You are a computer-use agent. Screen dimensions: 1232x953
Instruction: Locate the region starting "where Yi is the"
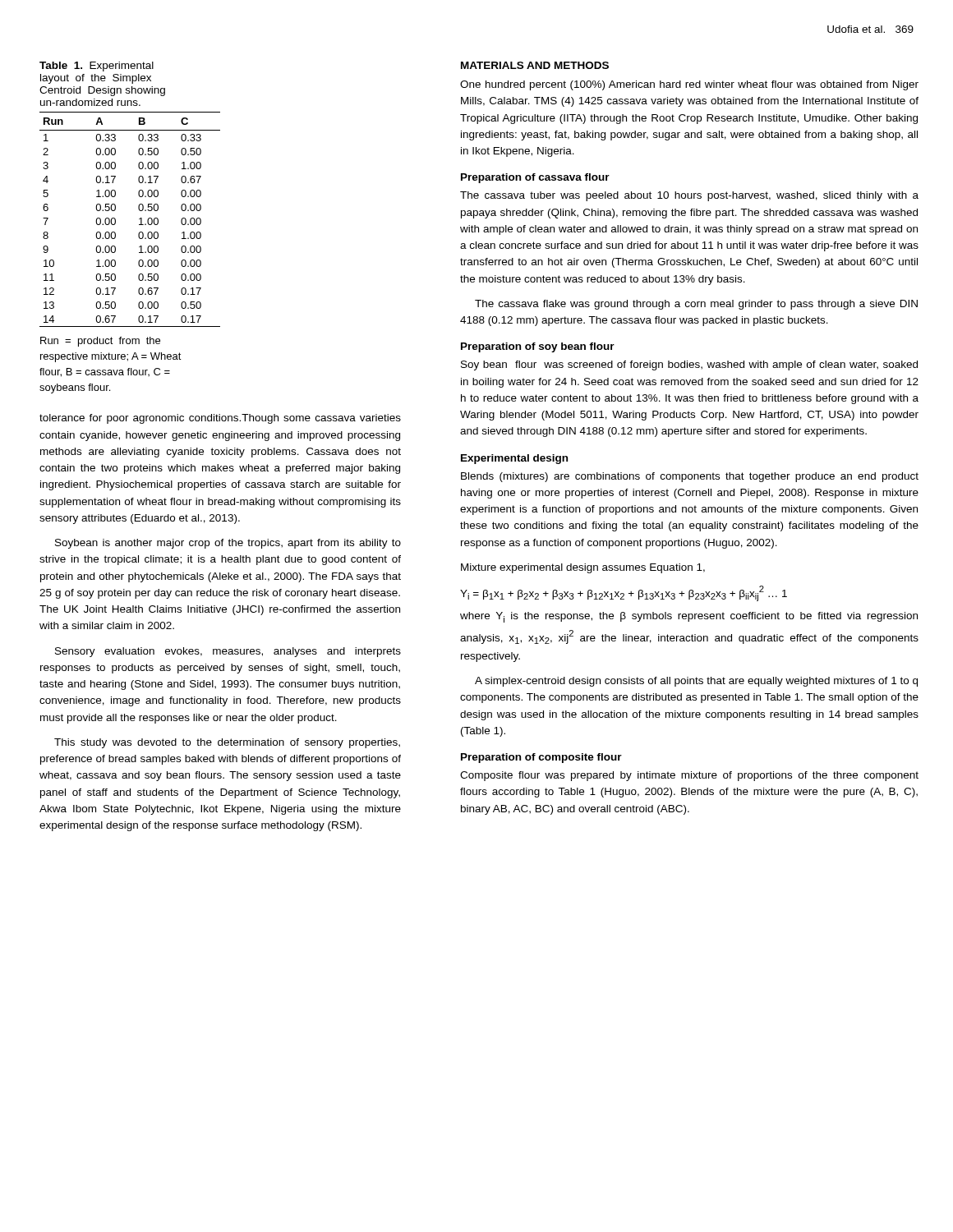[x=689, y=636]
